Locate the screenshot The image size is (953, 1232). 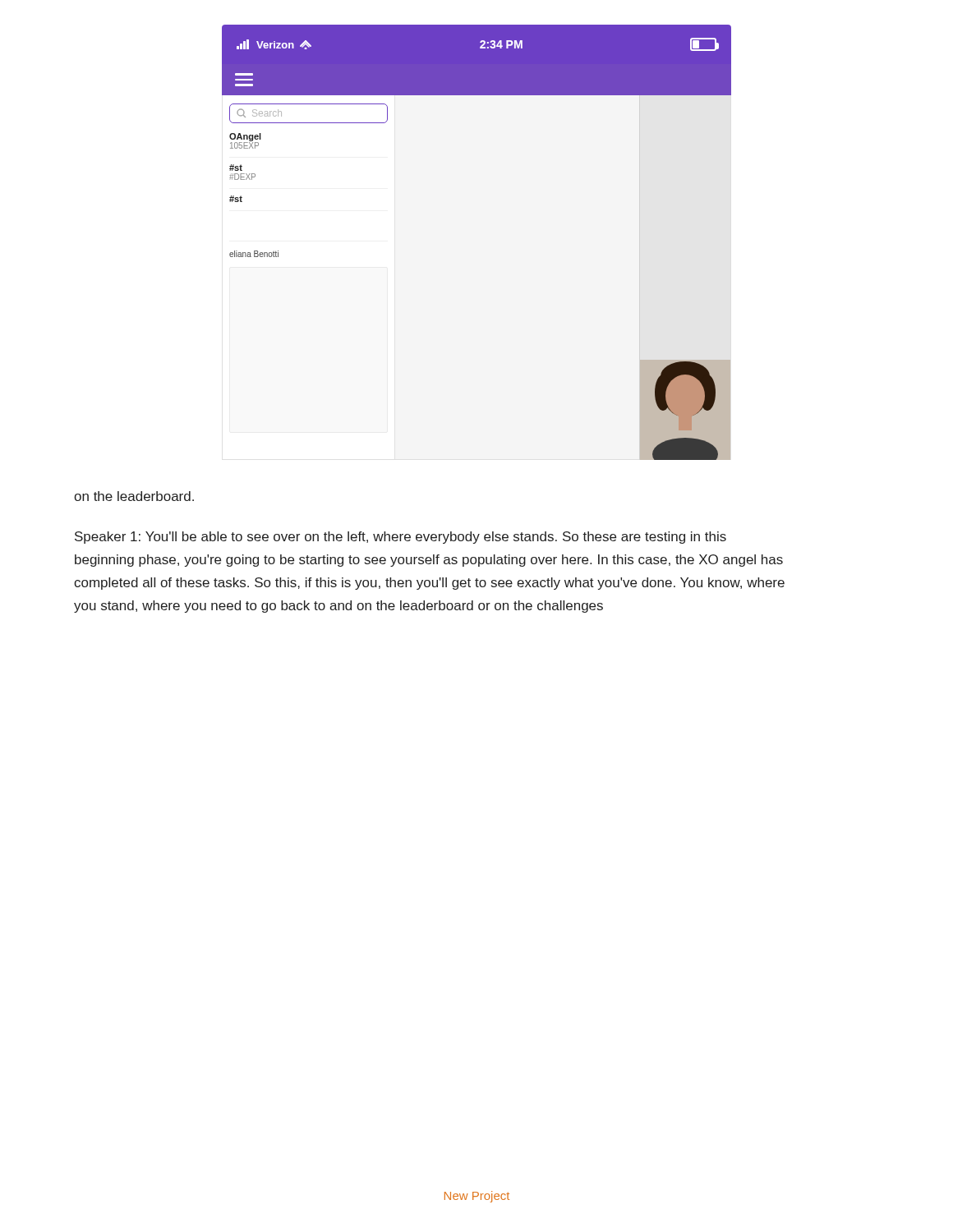[476, 242]
